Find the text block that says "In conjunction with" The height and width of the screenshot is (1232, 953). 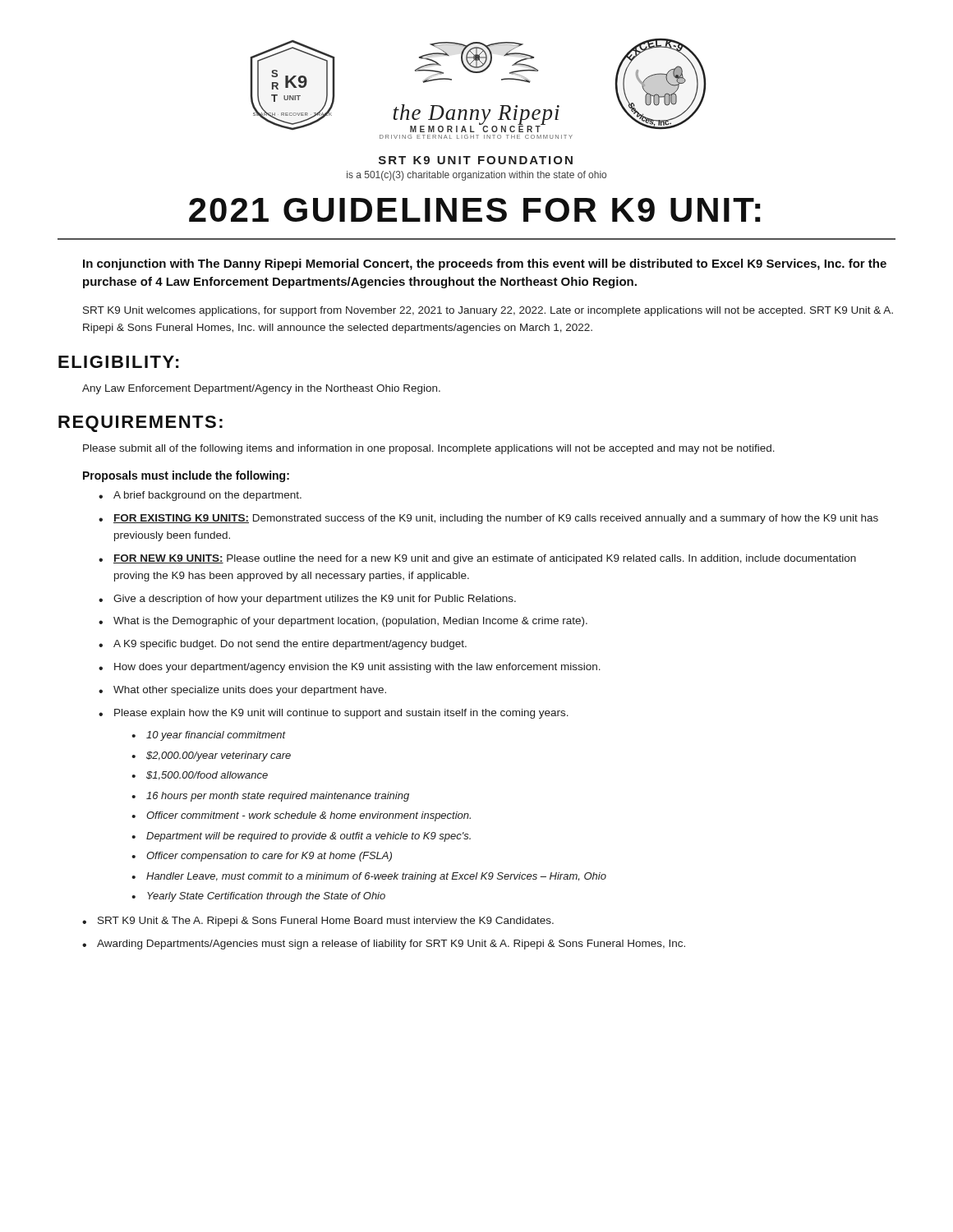[484, 272]
